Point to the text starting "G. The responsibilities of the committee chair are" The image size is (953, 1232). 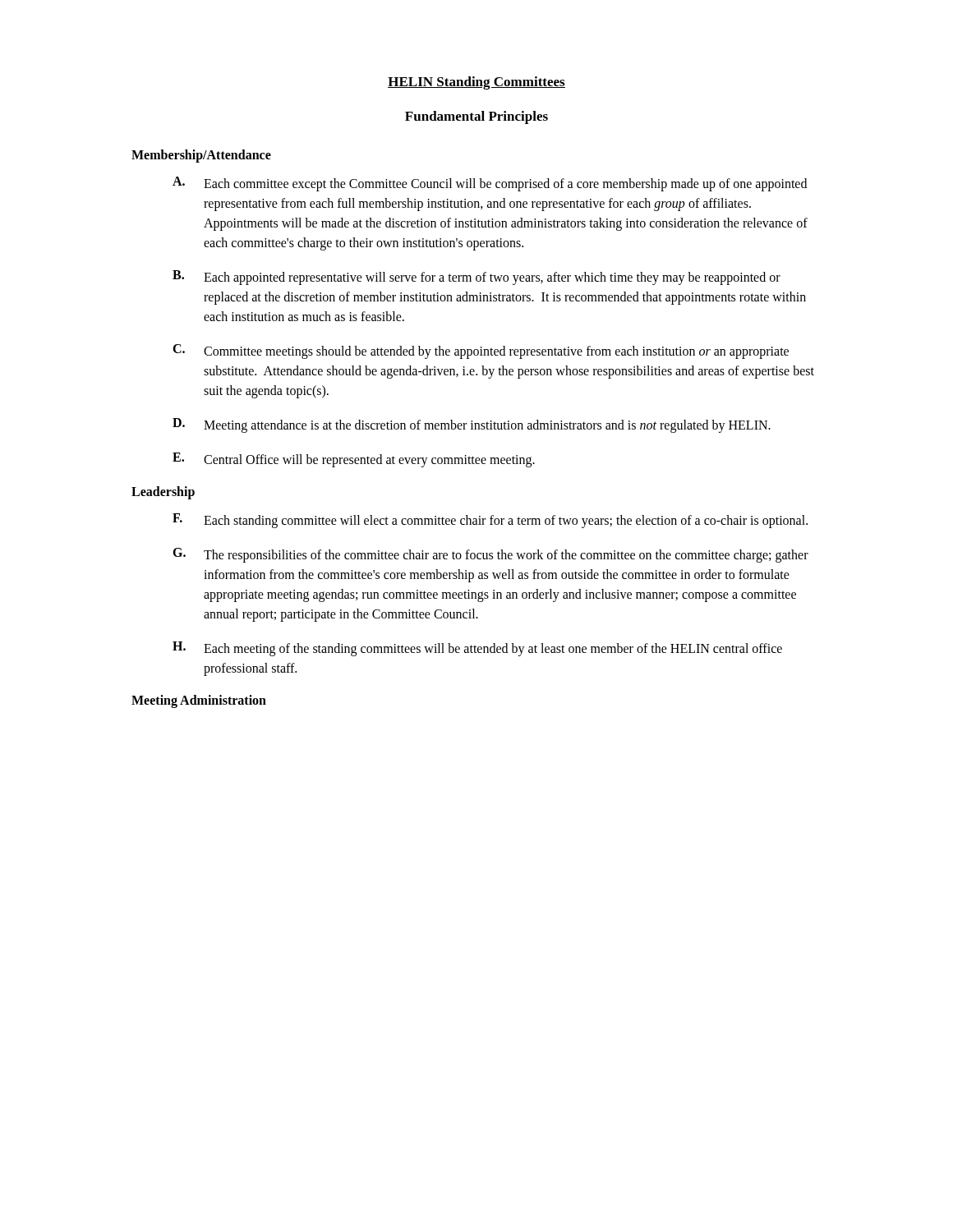(497, 585)
